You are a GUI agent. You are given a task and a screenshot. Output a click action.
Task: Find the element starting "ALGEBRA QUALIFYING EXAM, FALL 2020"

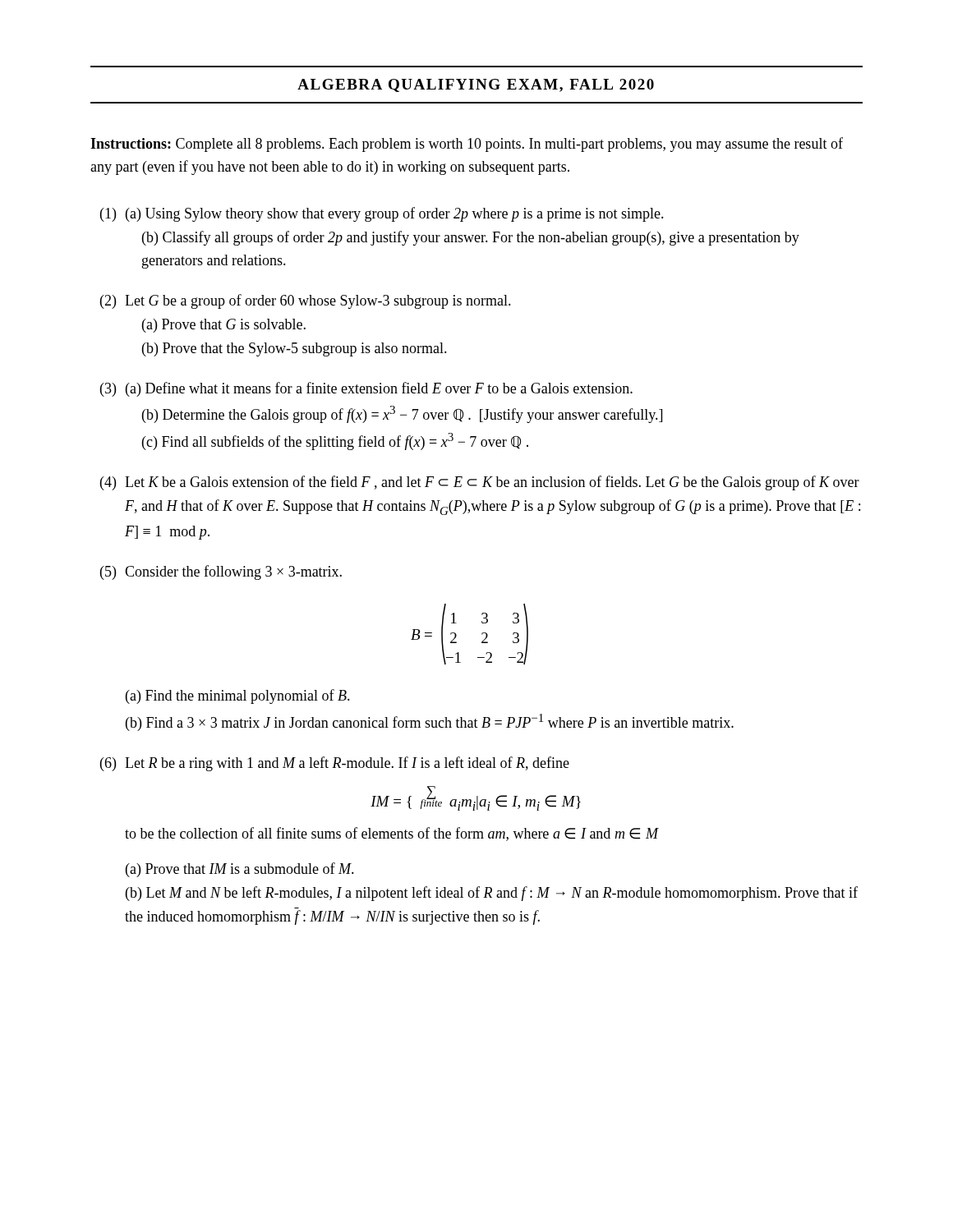476,84
